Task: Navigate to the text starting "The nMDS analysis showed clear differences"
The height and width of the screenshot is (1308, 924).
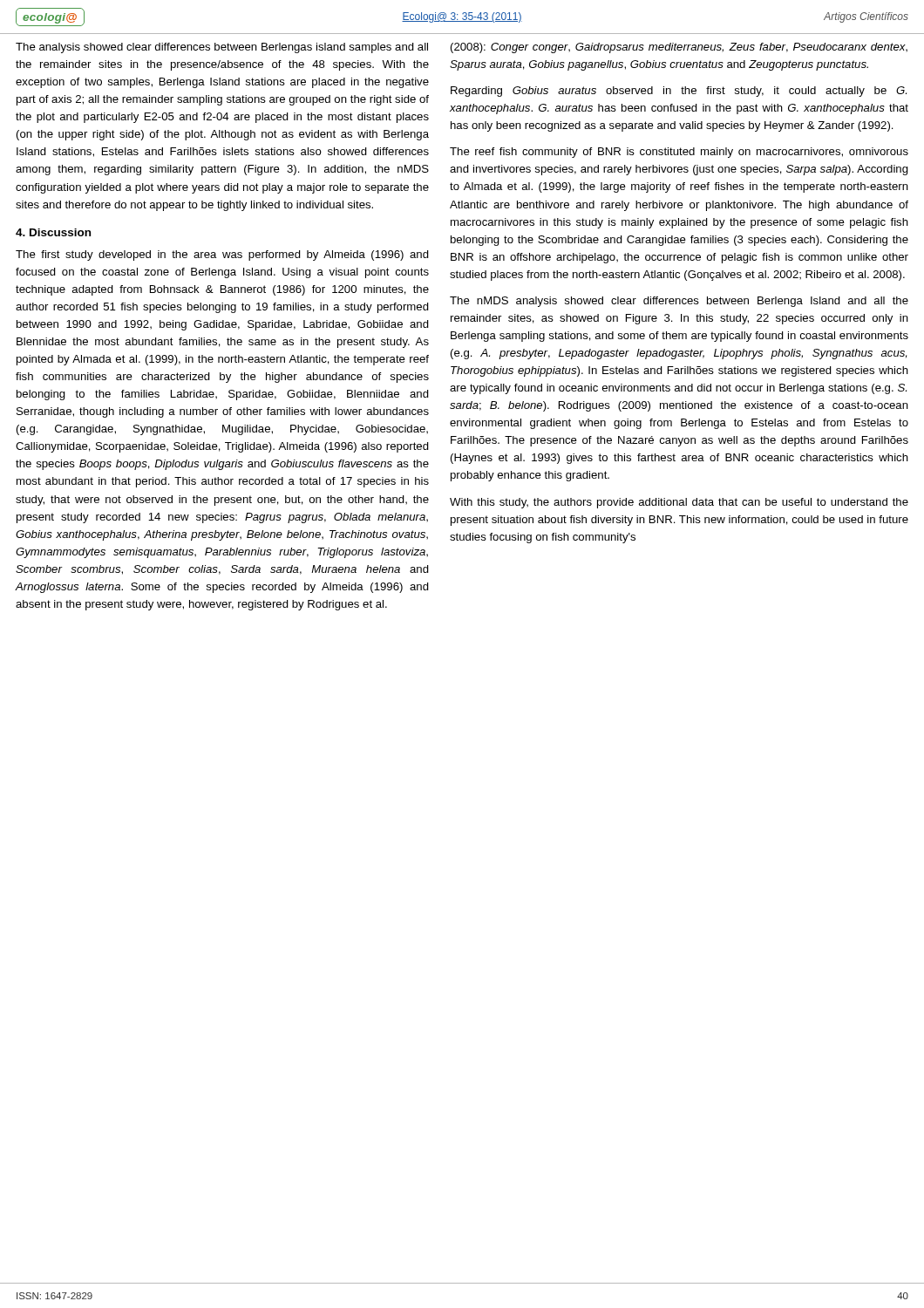Action: point(679,388)
